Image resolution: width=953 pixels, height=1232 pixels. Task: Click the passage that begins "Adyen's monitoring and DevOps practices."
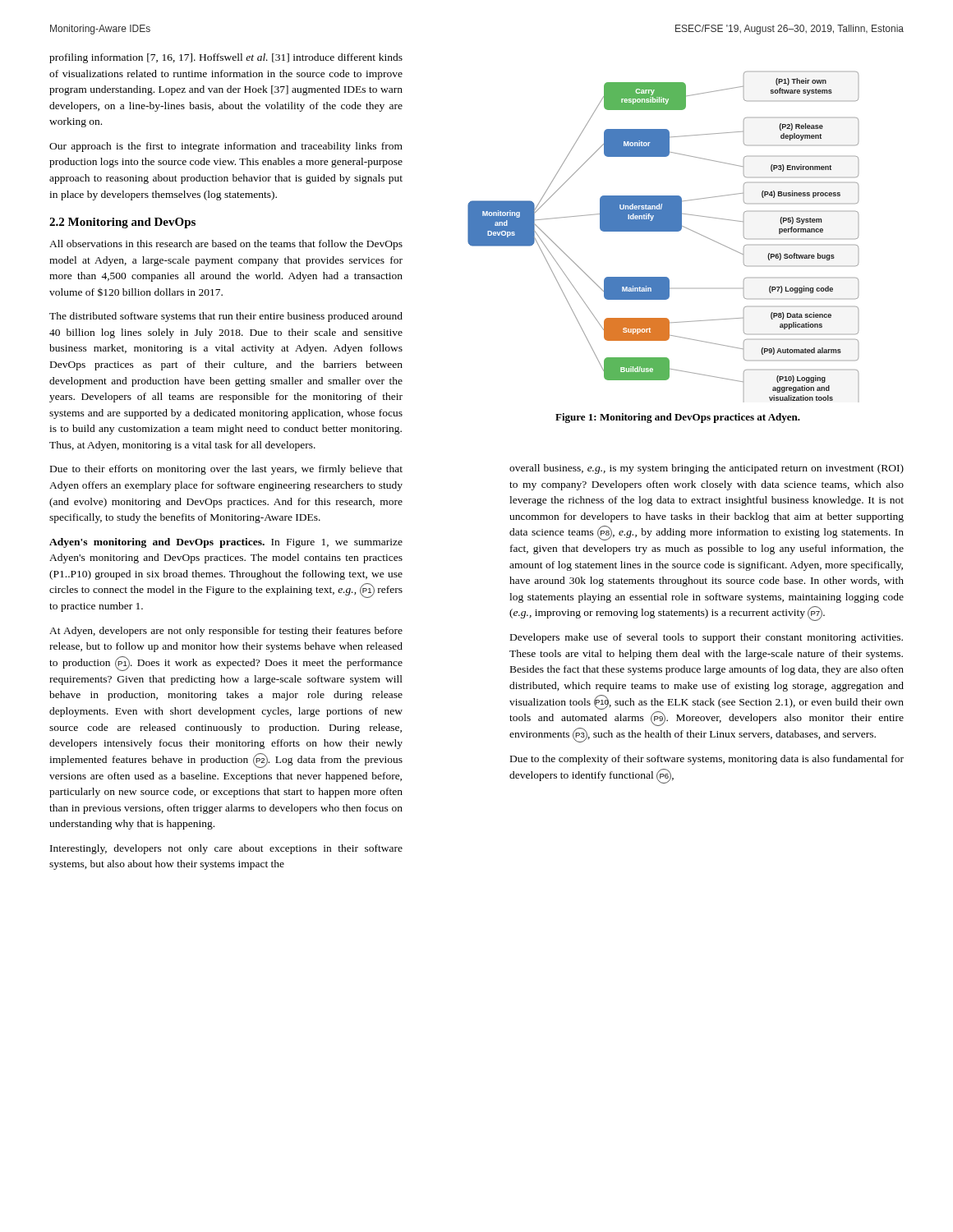(x=226, y=574)
